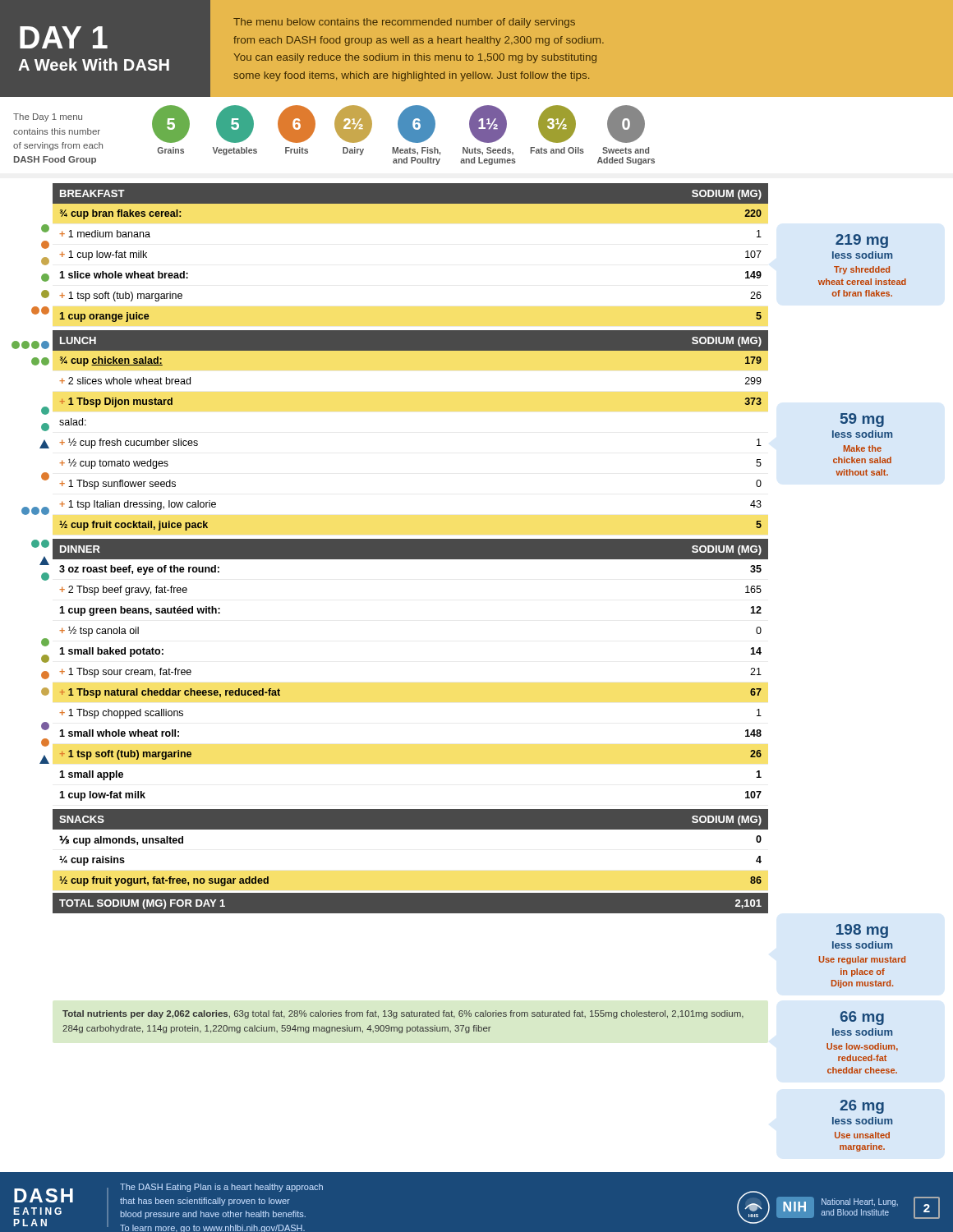
Task: Point to the region starting "DINNERSODIUM (MG)"
Action: point(410,549)
